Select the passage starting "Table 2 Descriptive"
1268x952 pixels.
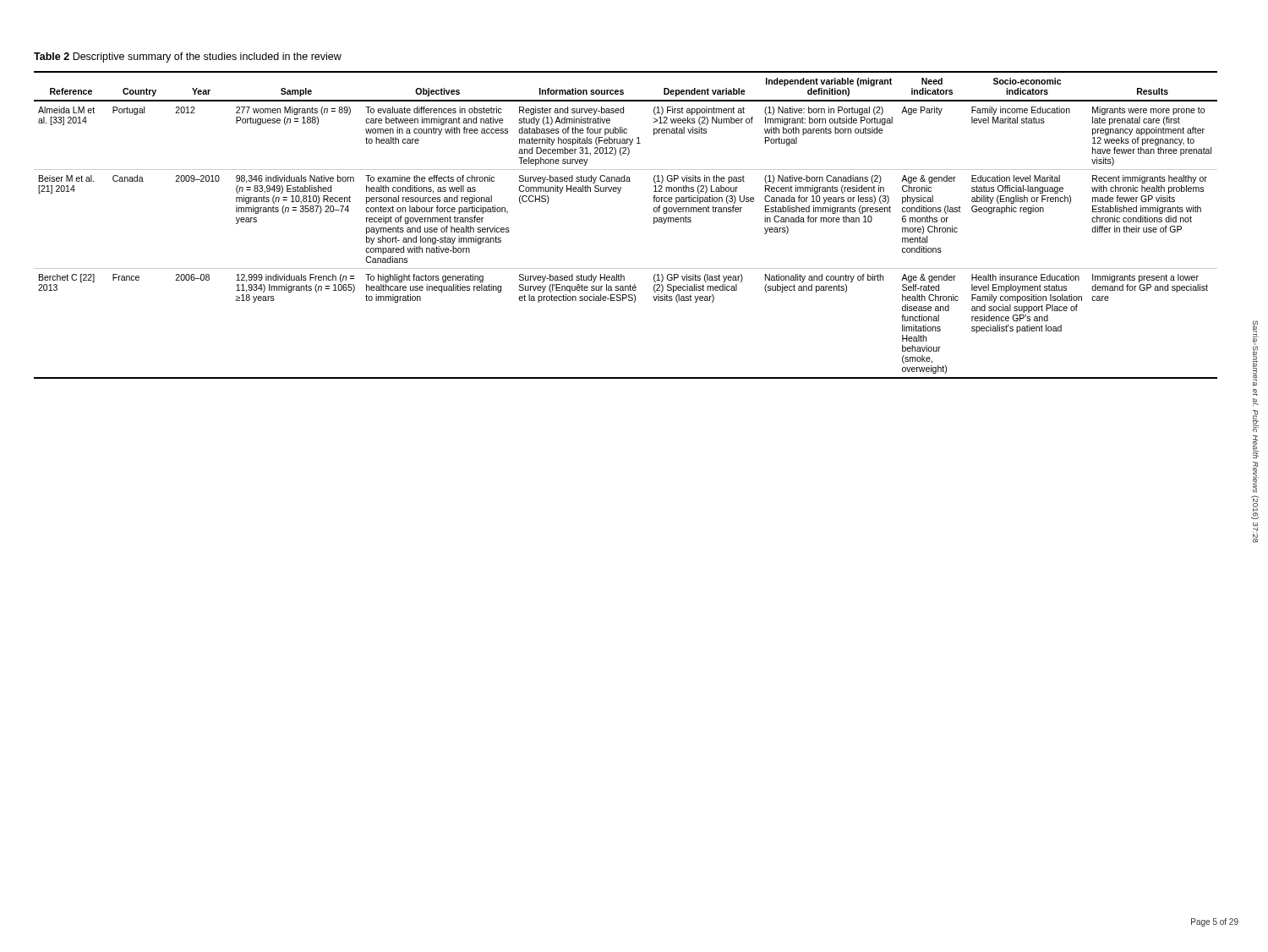pyautogui.click(x=188, y=57)
